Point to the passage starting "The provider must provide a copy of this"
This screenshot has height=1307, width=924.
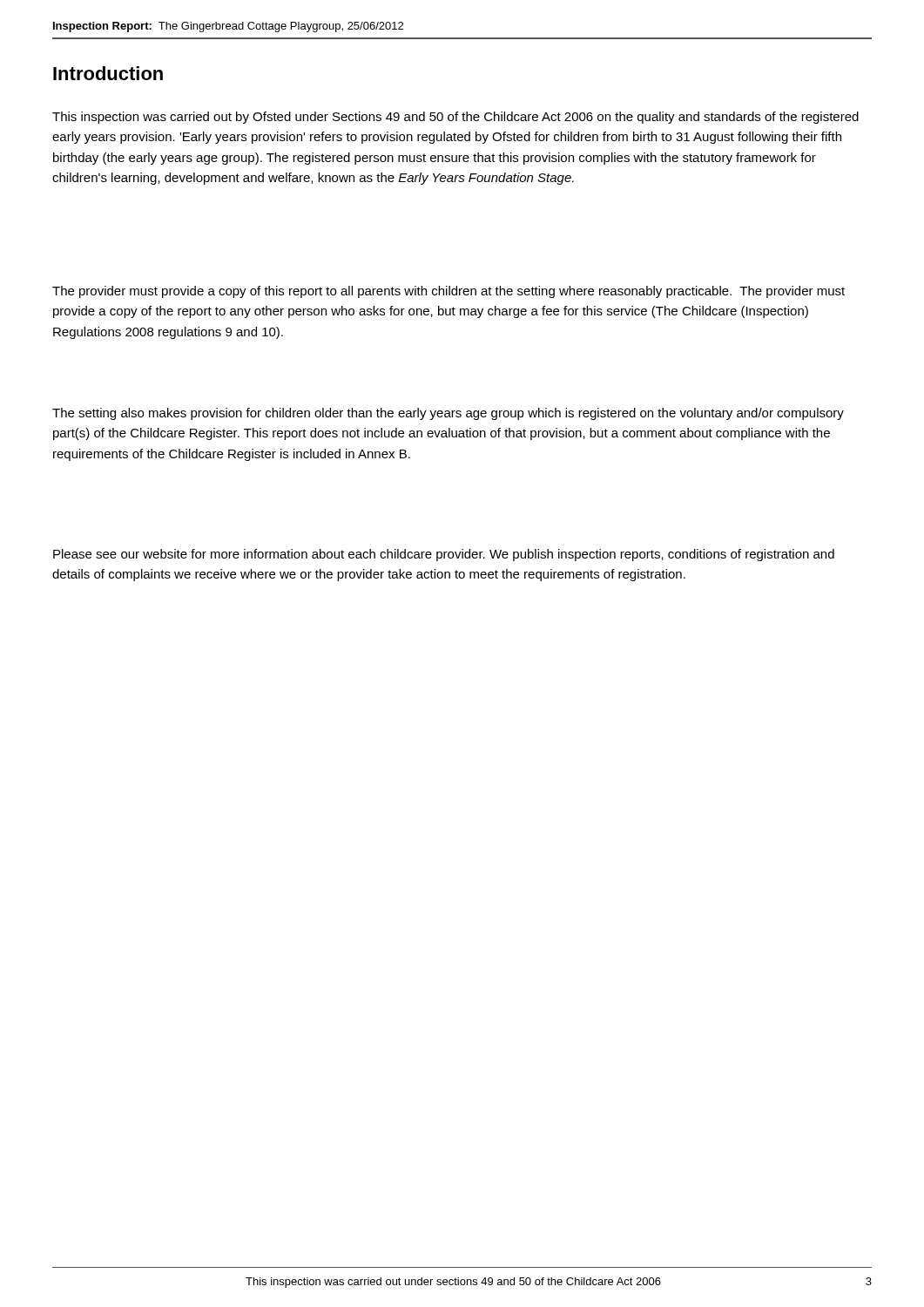[449, 311]
